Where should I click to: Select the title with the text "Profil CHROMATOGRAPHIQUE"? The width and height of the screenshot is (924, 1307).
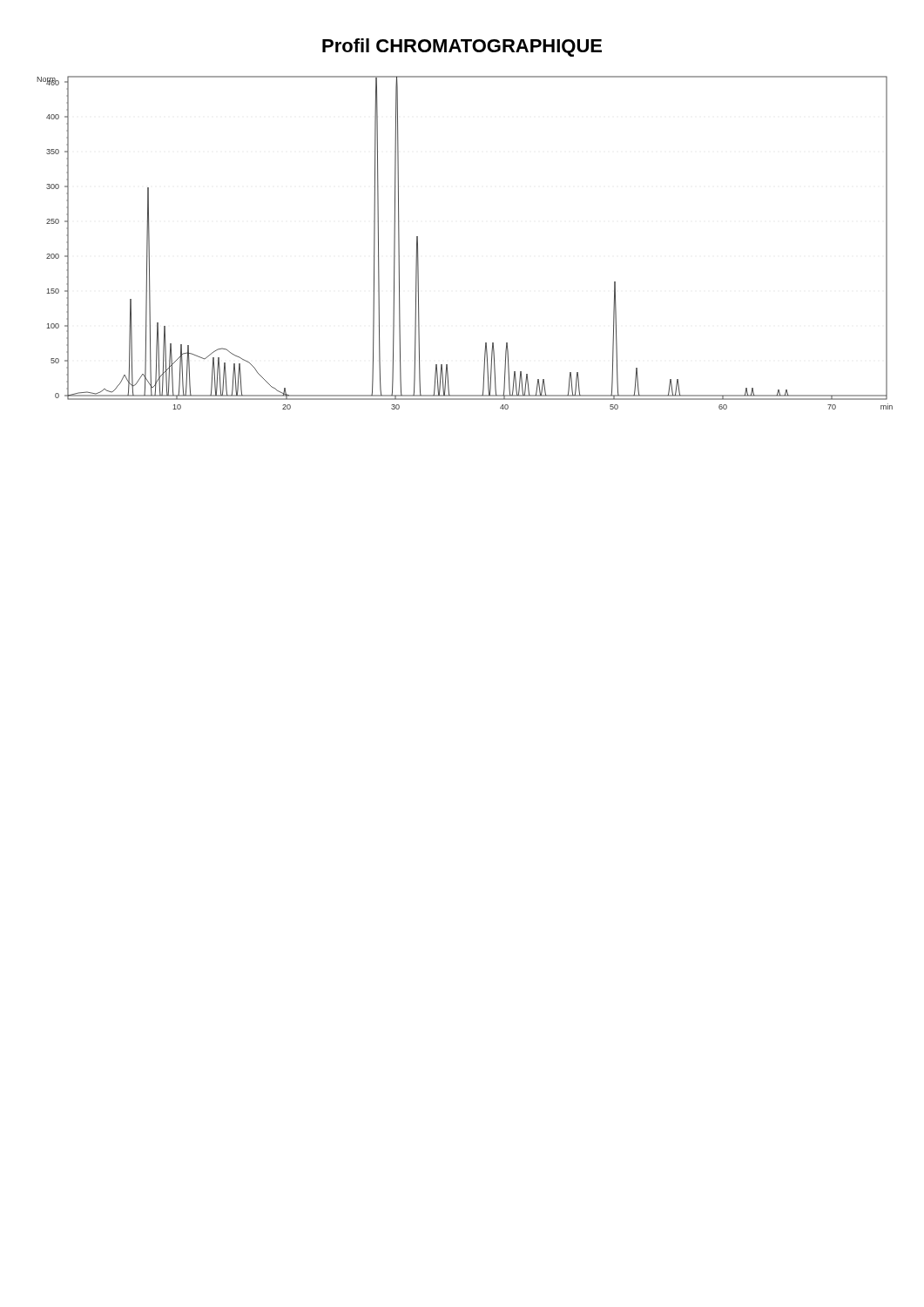click(462, 46)
